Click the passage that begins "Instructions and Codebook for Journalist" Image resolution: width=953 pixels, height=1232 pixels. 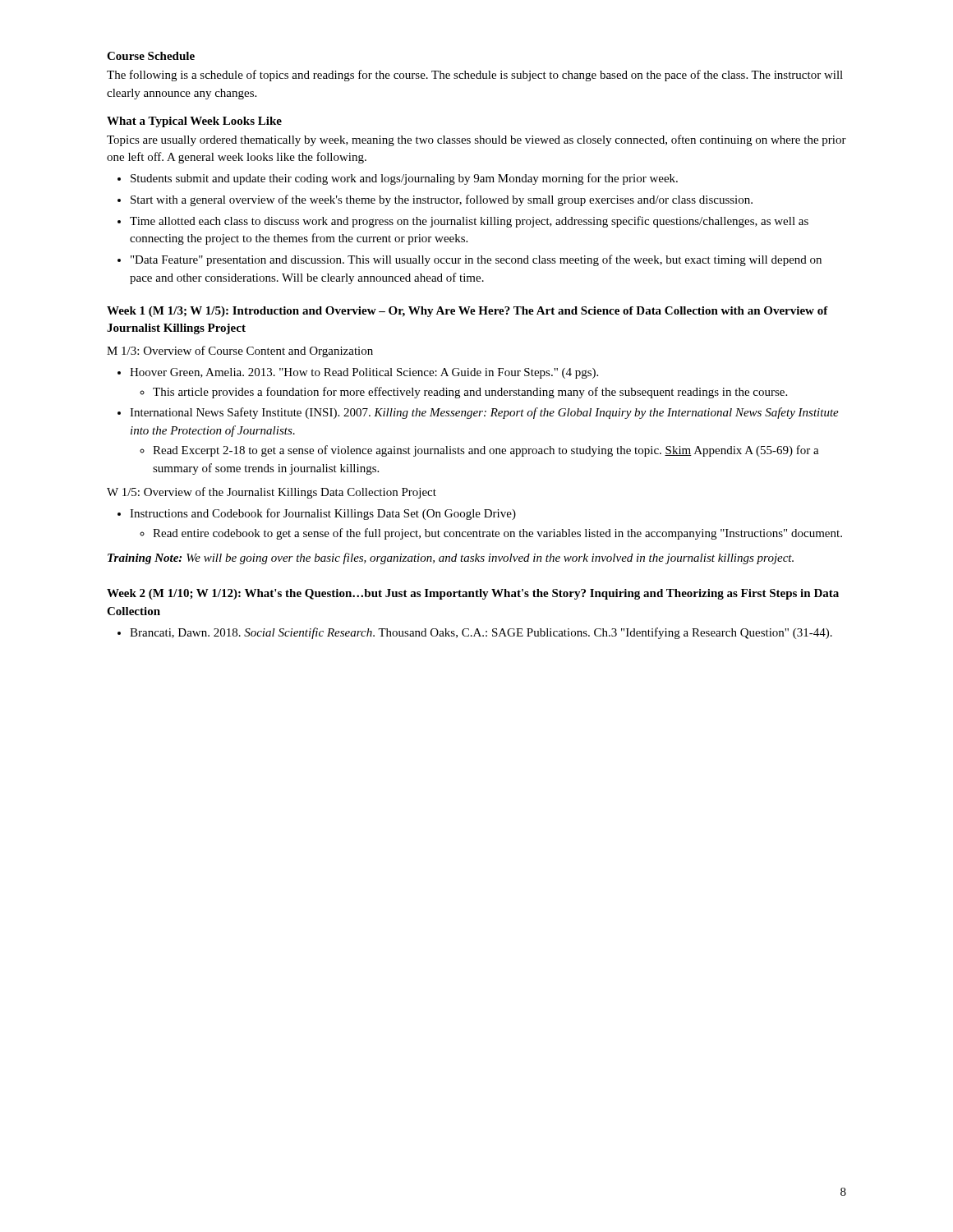point(488,525)
